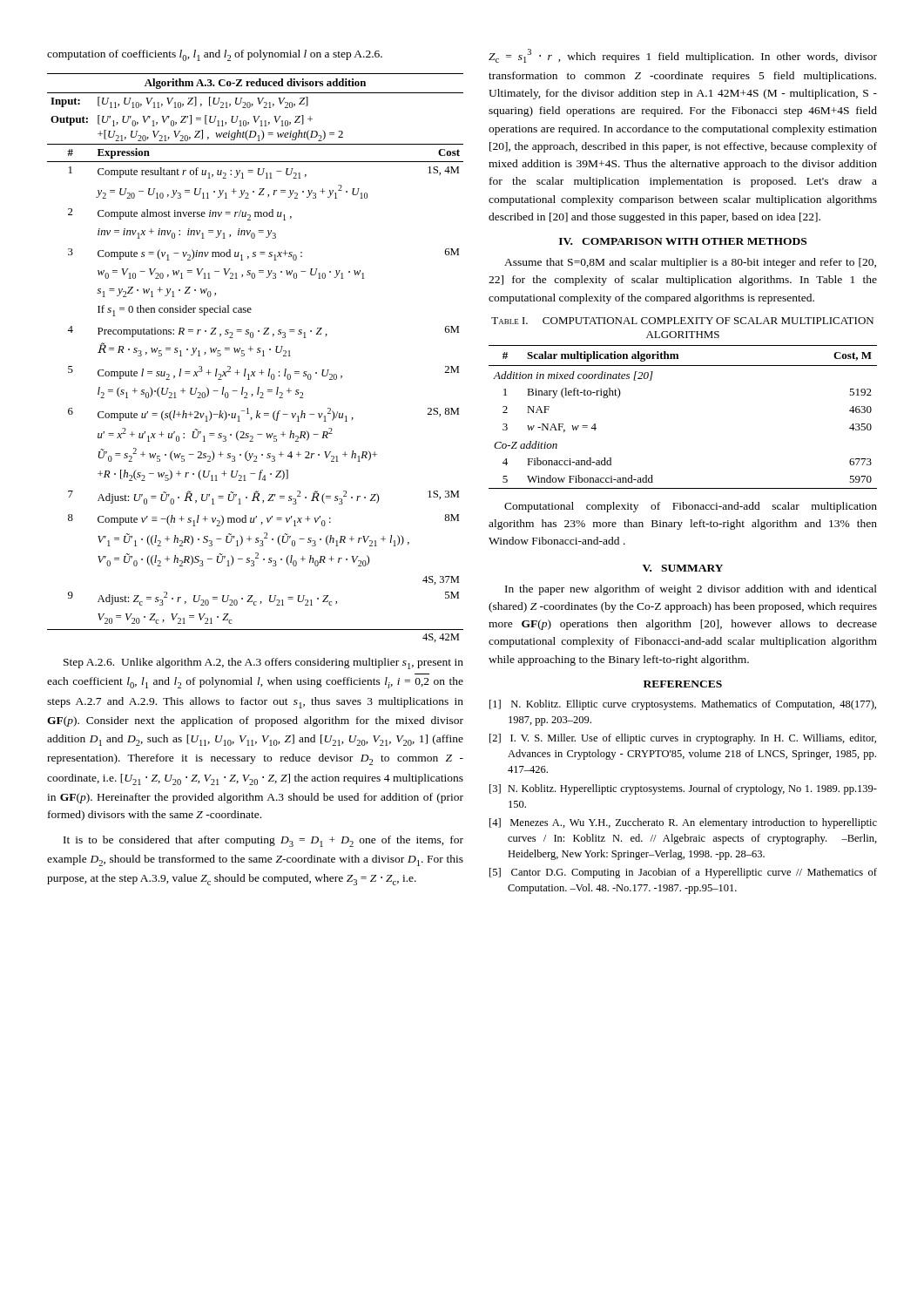Locate the section header that says "V. SUMMARY"
The width and height of the screenshot is (924, 1307).
point(683,567)
